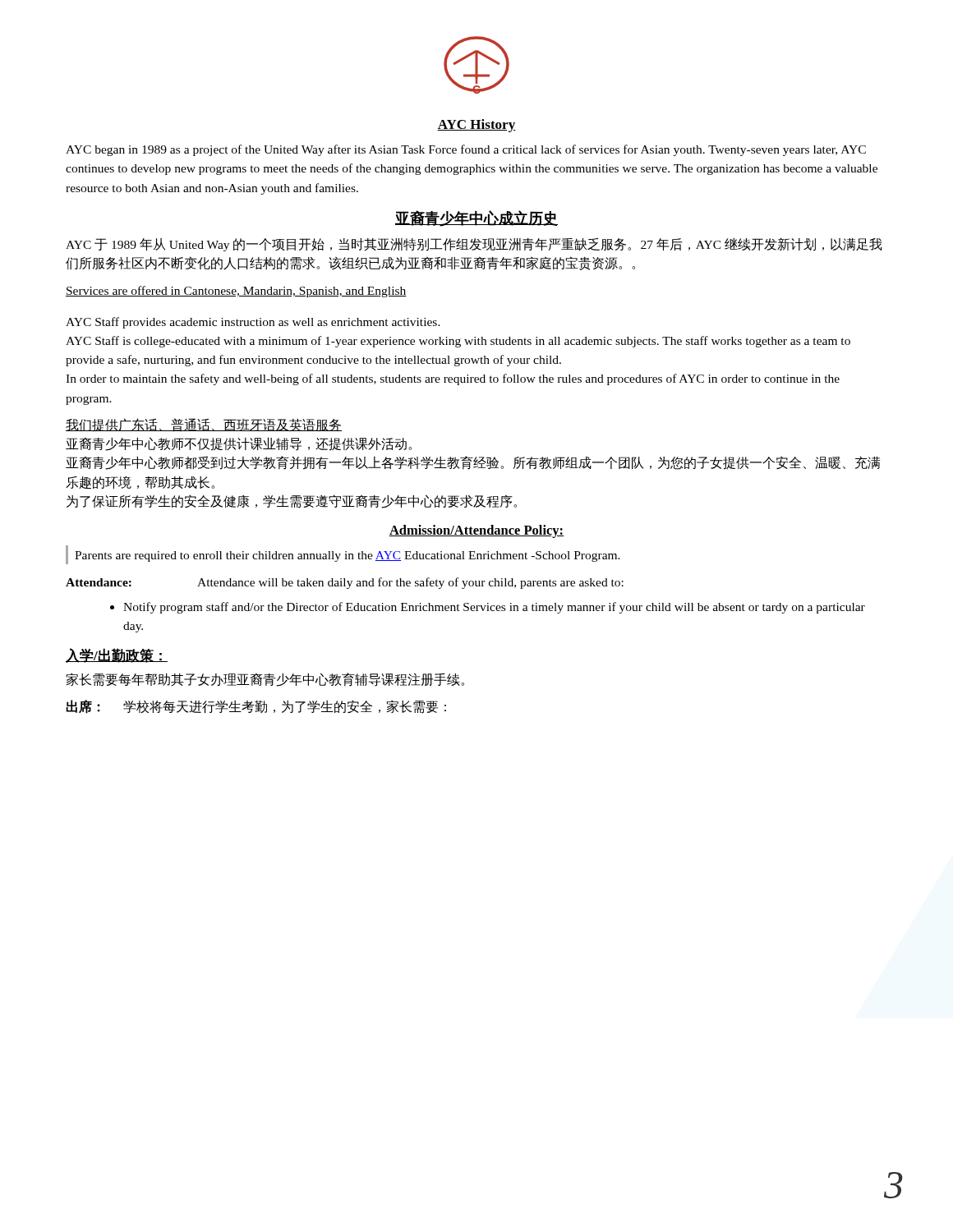Navigate to the text starting "AYC Staff provides academic instruction as well as"
Image resolution: width=953 pixels, height=1232 pixels.
point(458,359)
